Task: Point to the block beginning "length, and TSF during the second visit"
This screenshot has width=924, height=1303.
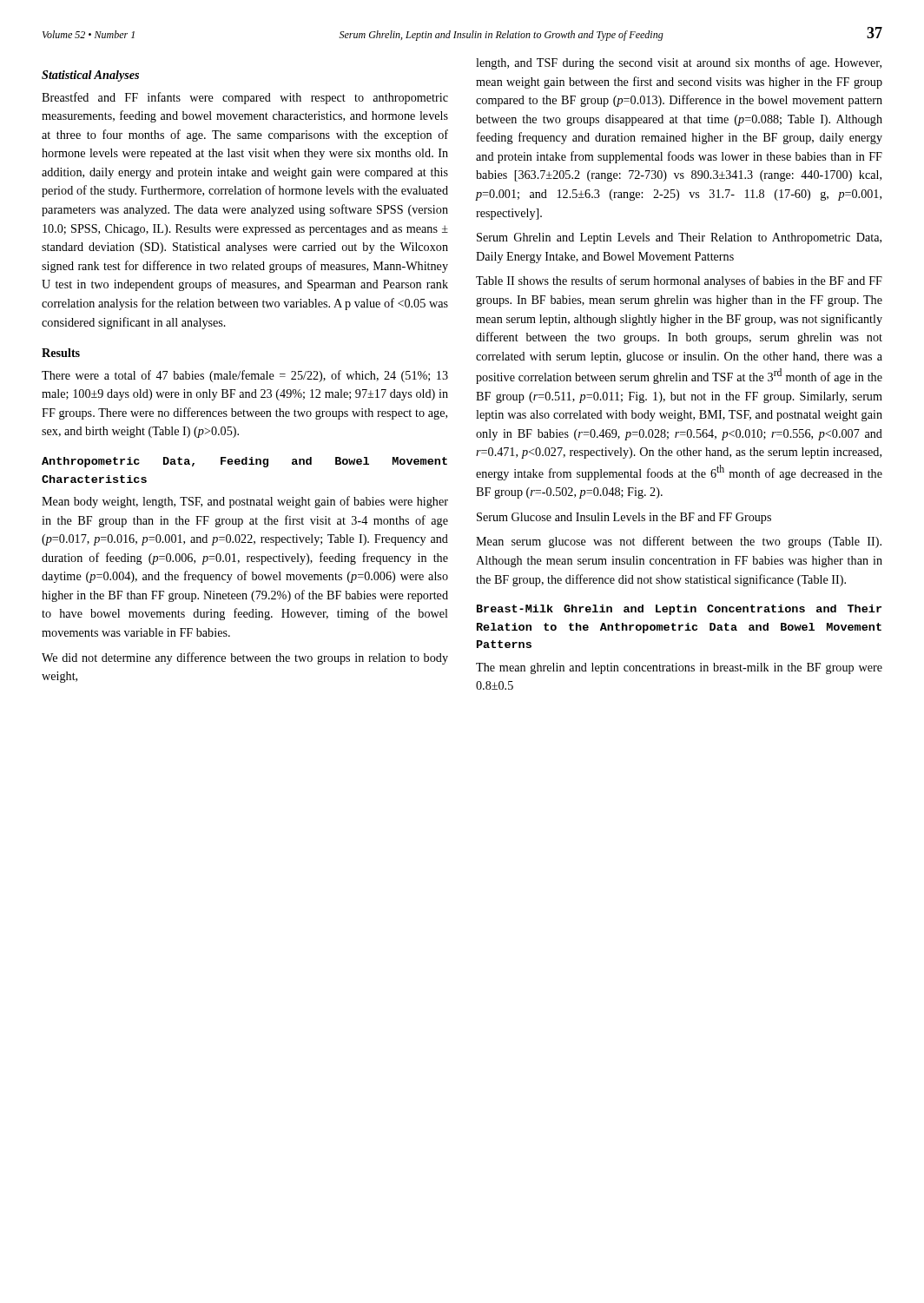Action: click(x=679, y=138)
